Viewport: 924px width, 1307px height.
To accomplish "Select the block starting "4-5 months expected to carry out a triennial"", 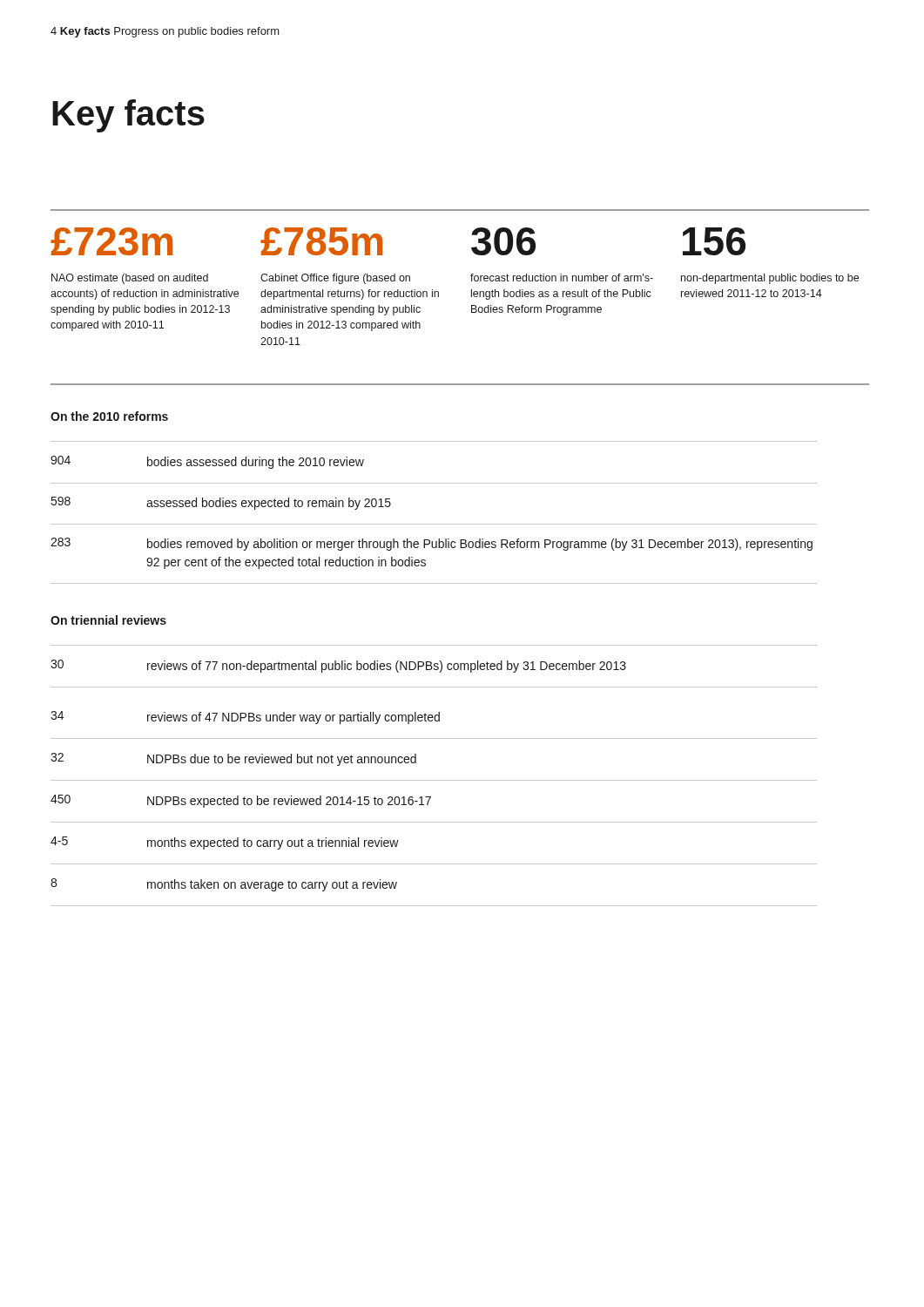I will point(225,843).
